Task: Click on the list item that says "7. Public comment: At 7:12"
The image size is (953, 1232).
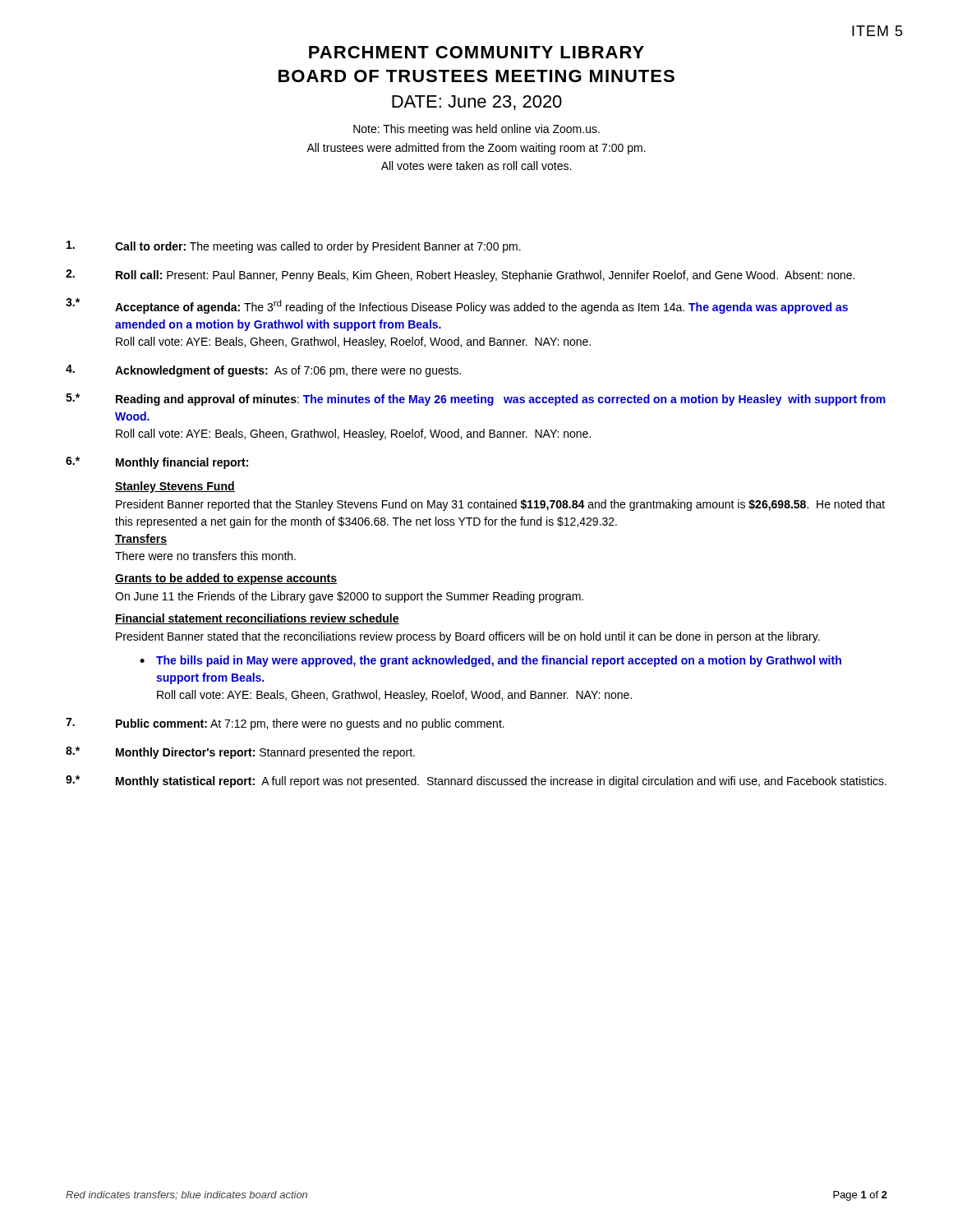Action: click(476, 724)
